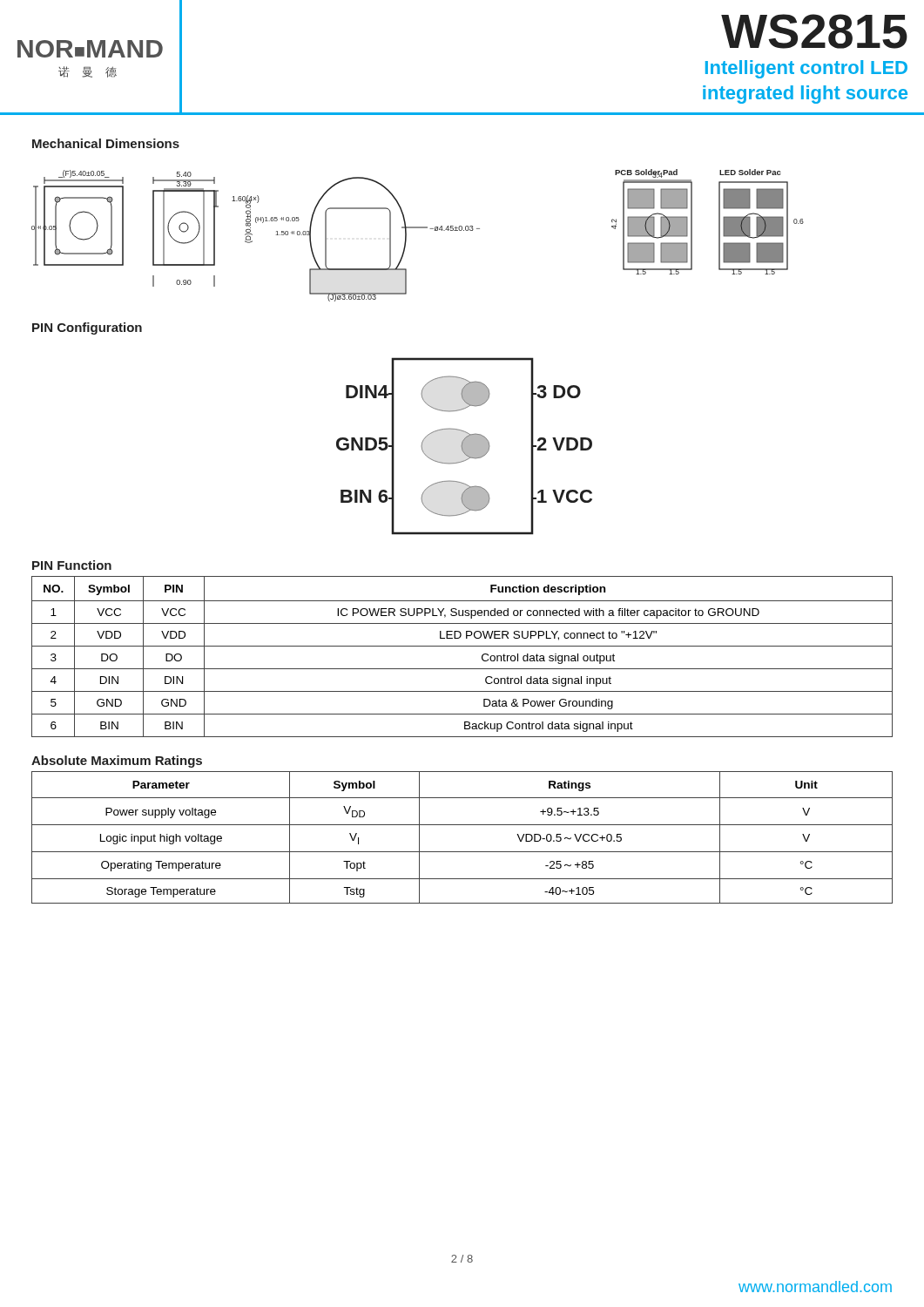The height and width of the screenshot is (1307, 924).
Task: Click on the block starting "Mechanical Dimensions"
Action: click(x=105, y=144)
